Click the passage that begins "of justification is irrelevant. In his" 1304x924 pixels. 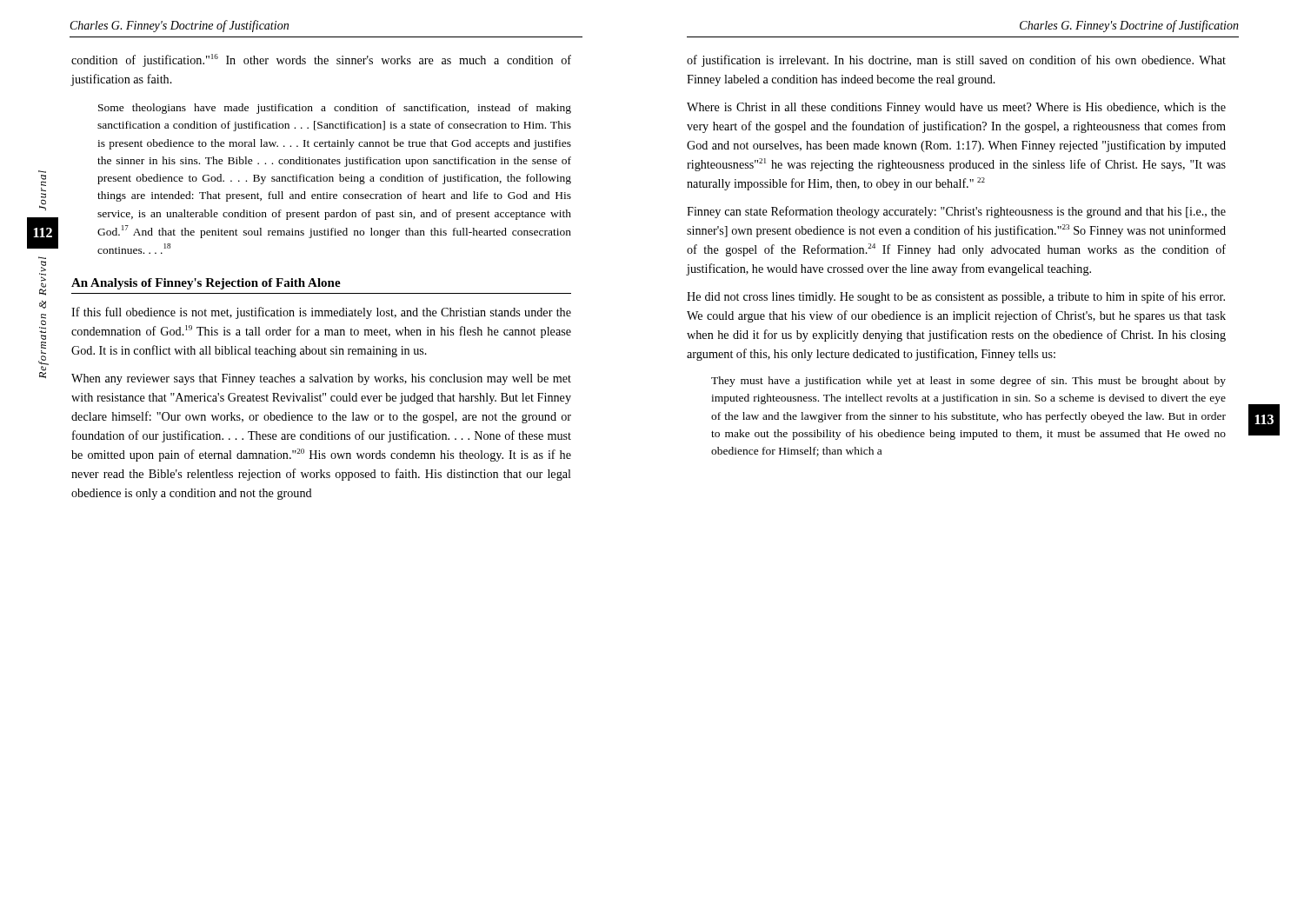tap(956, 207)
